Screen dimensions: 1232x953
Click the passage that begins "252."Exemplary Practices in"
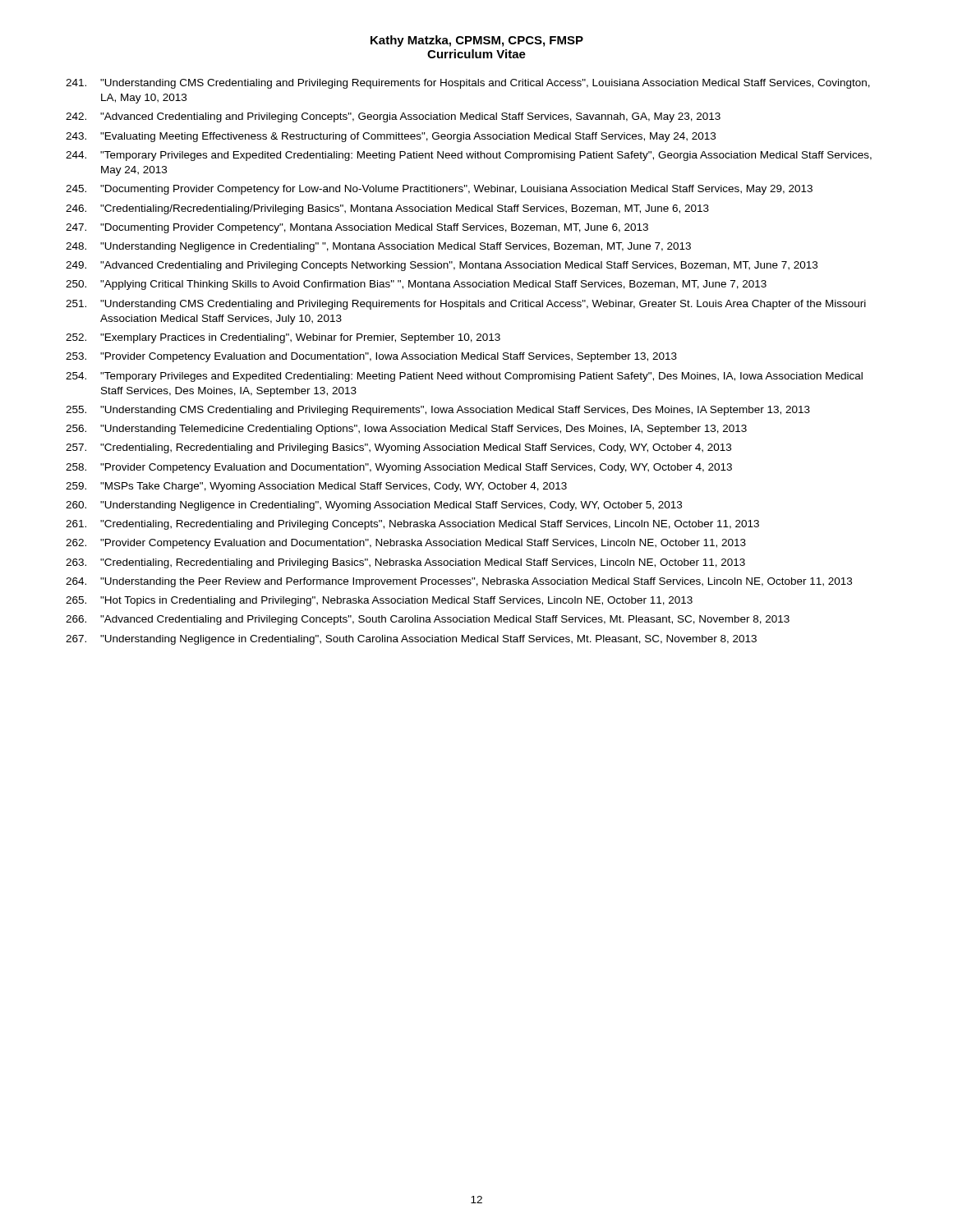click(x=476, y=338)
